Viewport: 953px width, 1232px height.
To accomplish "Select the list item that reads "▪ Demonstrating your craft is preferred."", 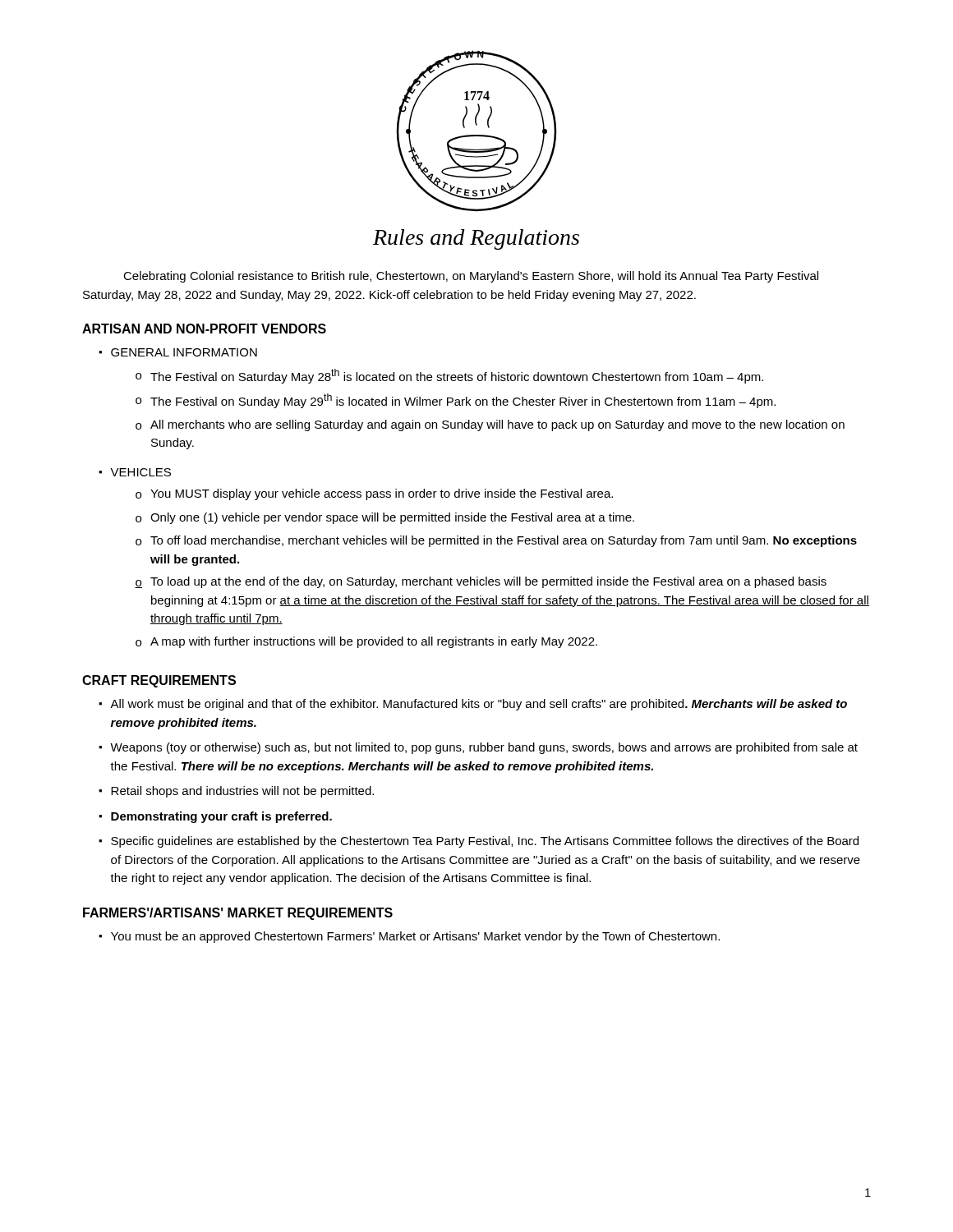I will 216,816.
